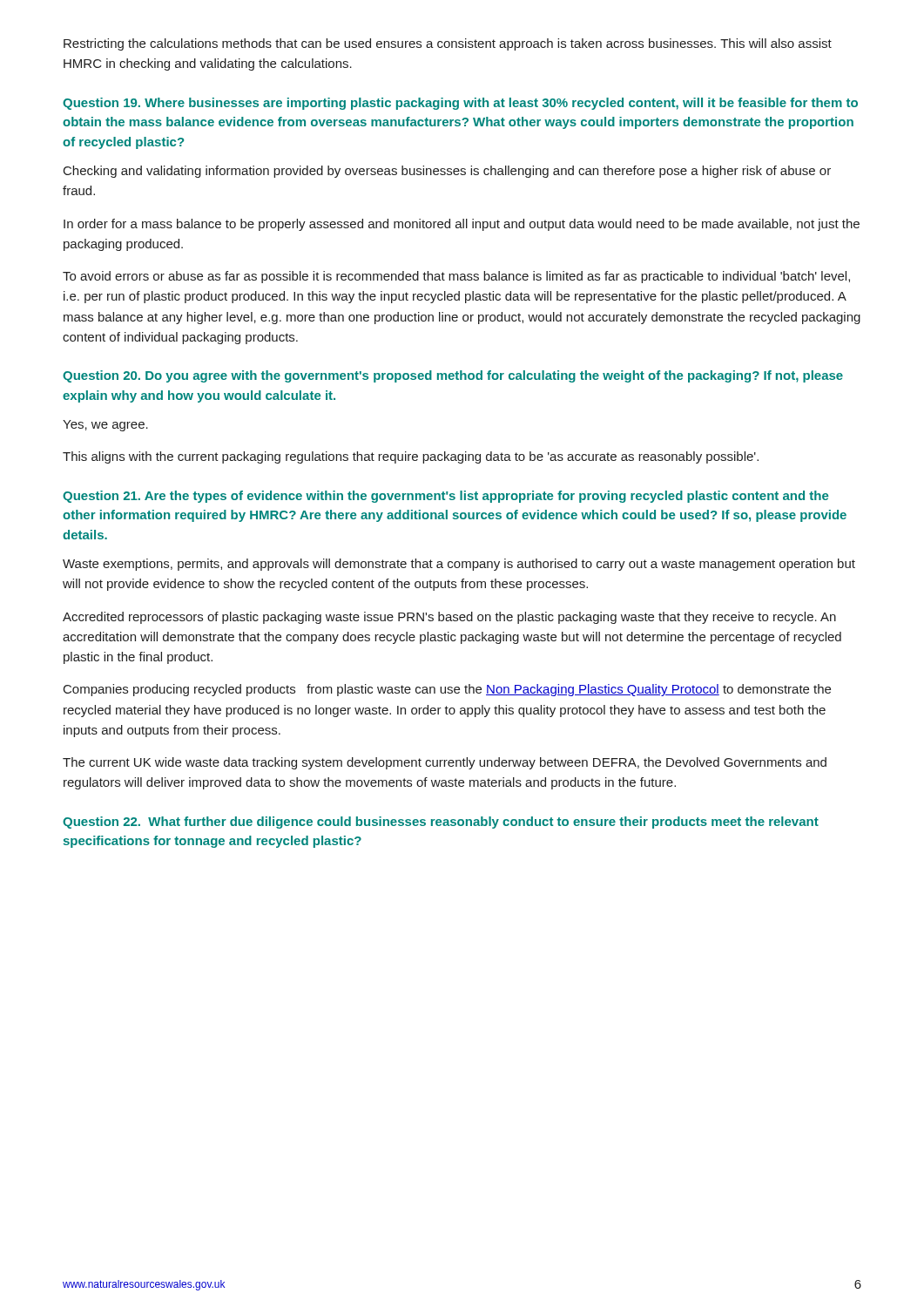
Task: Find the text block that says "Checking and validating"
Action: tap(447, 180)
